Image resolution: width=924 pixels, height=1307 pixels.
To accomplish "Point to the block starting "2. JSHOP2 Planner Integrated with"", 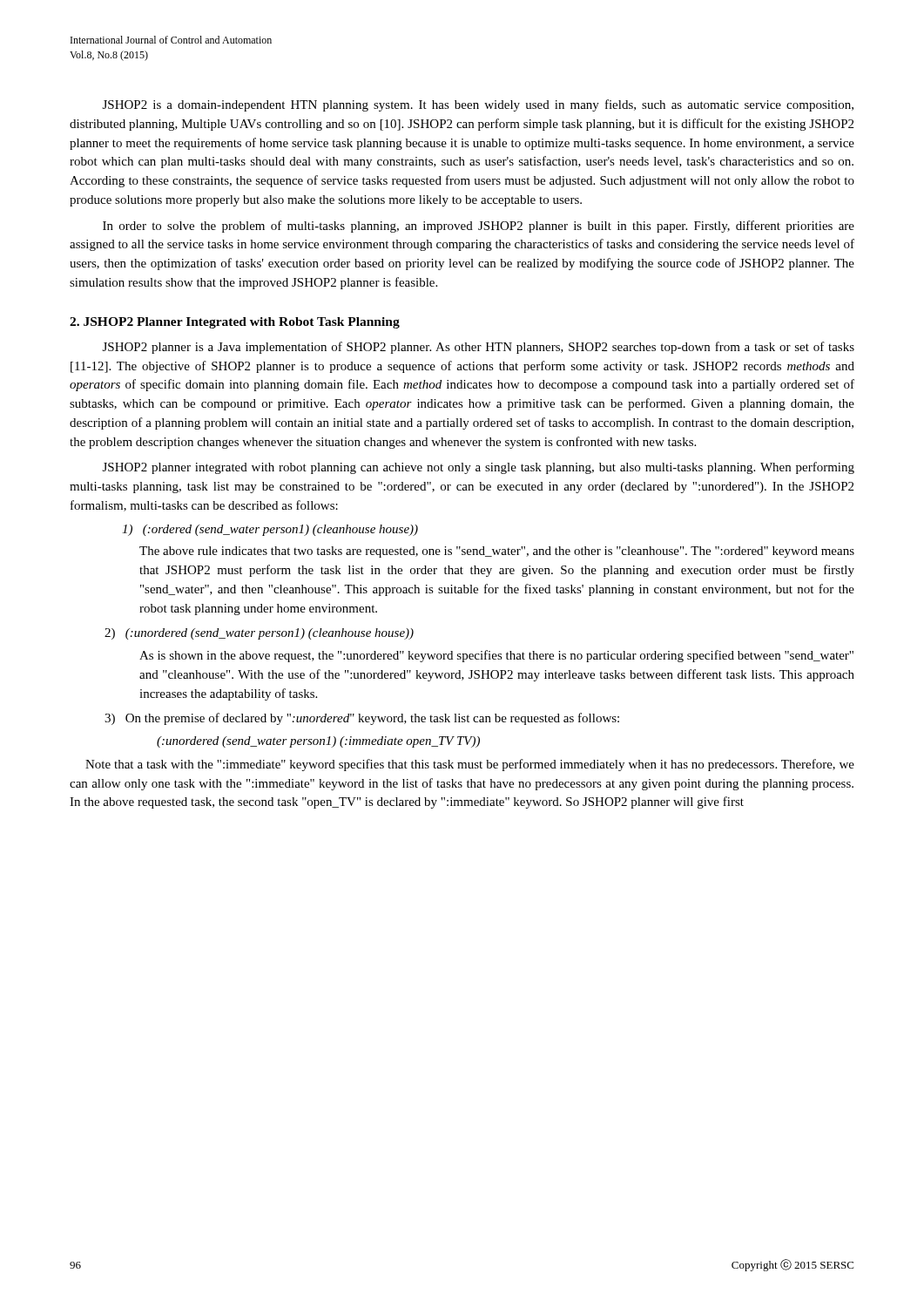I will (x=235, y=321).
